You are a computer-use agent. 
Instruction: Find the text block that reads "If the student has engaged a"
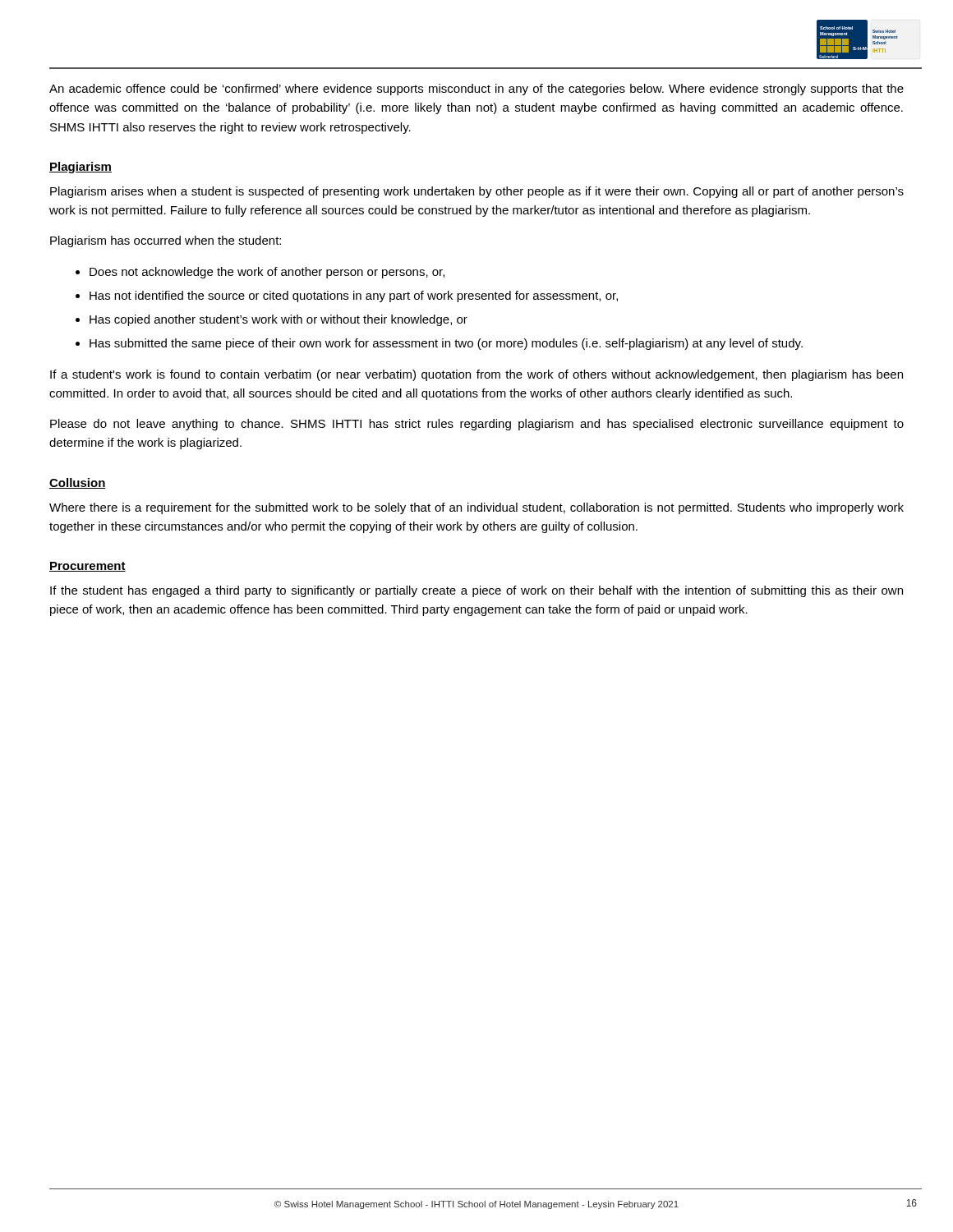pos(476,600)
